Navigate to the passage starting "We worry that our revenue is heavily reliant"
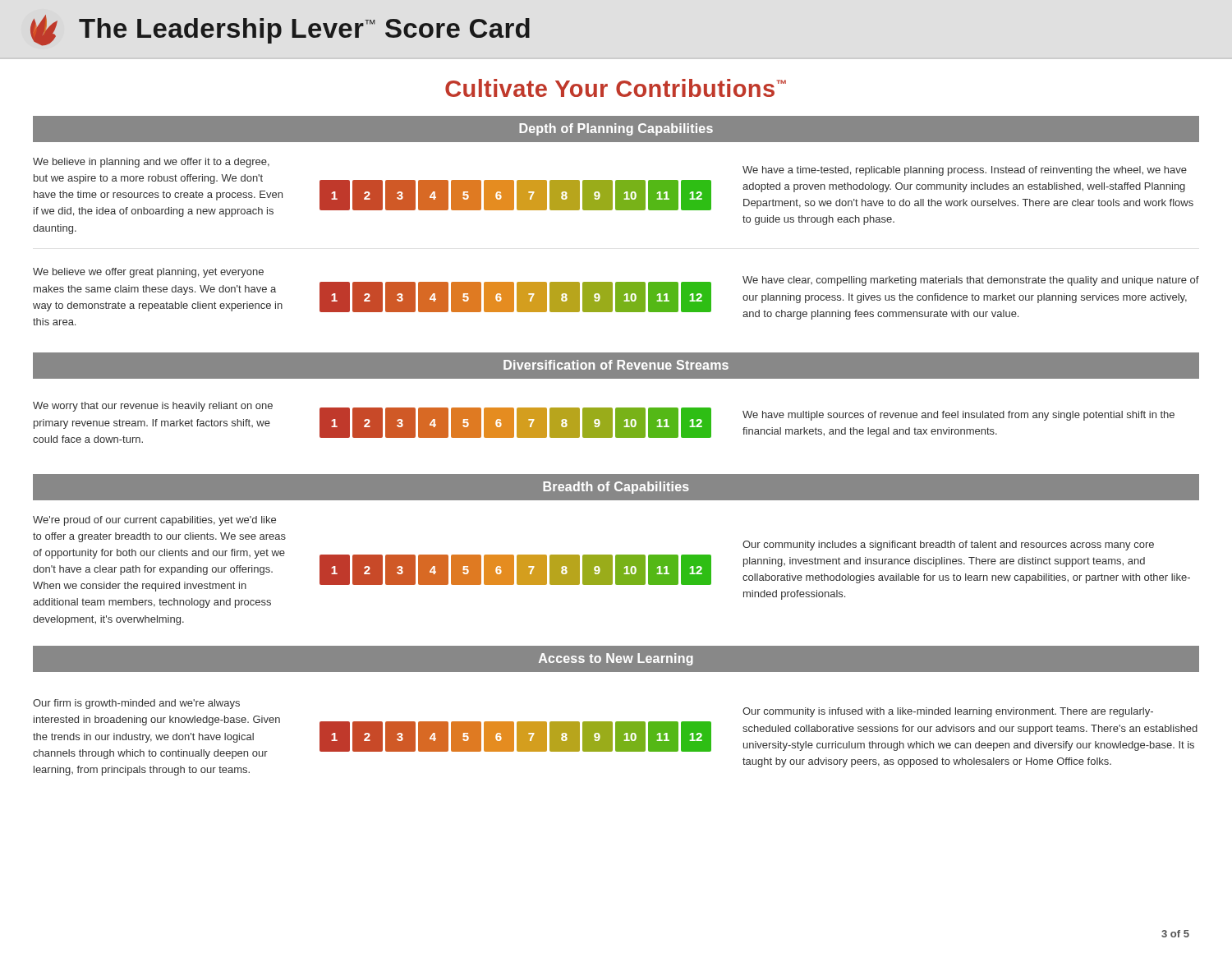Image resolution: width=1232 pixels, height=953 pixels. (x=153, y=422)
